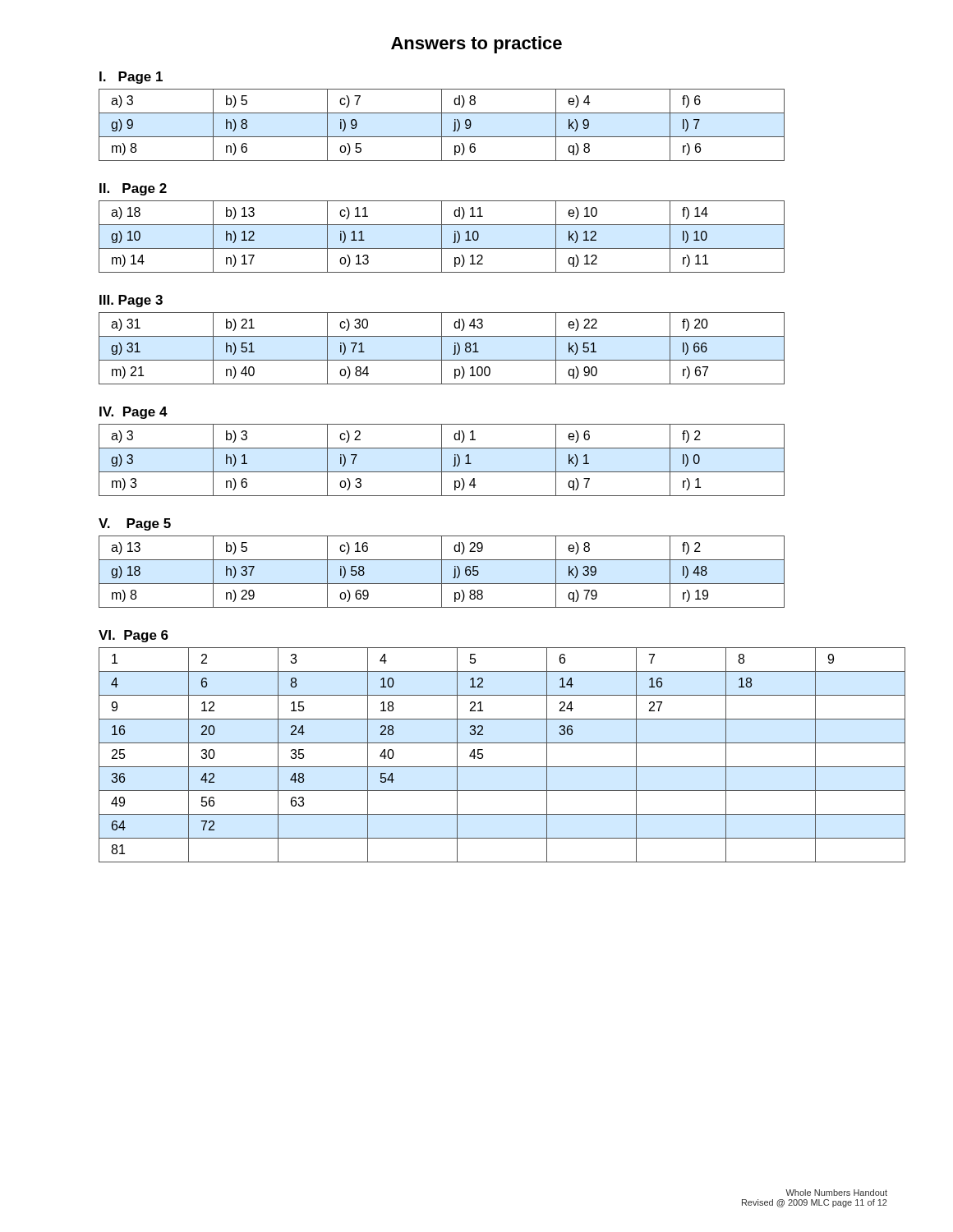Select the table that reads "k) 12"

pos(476,237)
